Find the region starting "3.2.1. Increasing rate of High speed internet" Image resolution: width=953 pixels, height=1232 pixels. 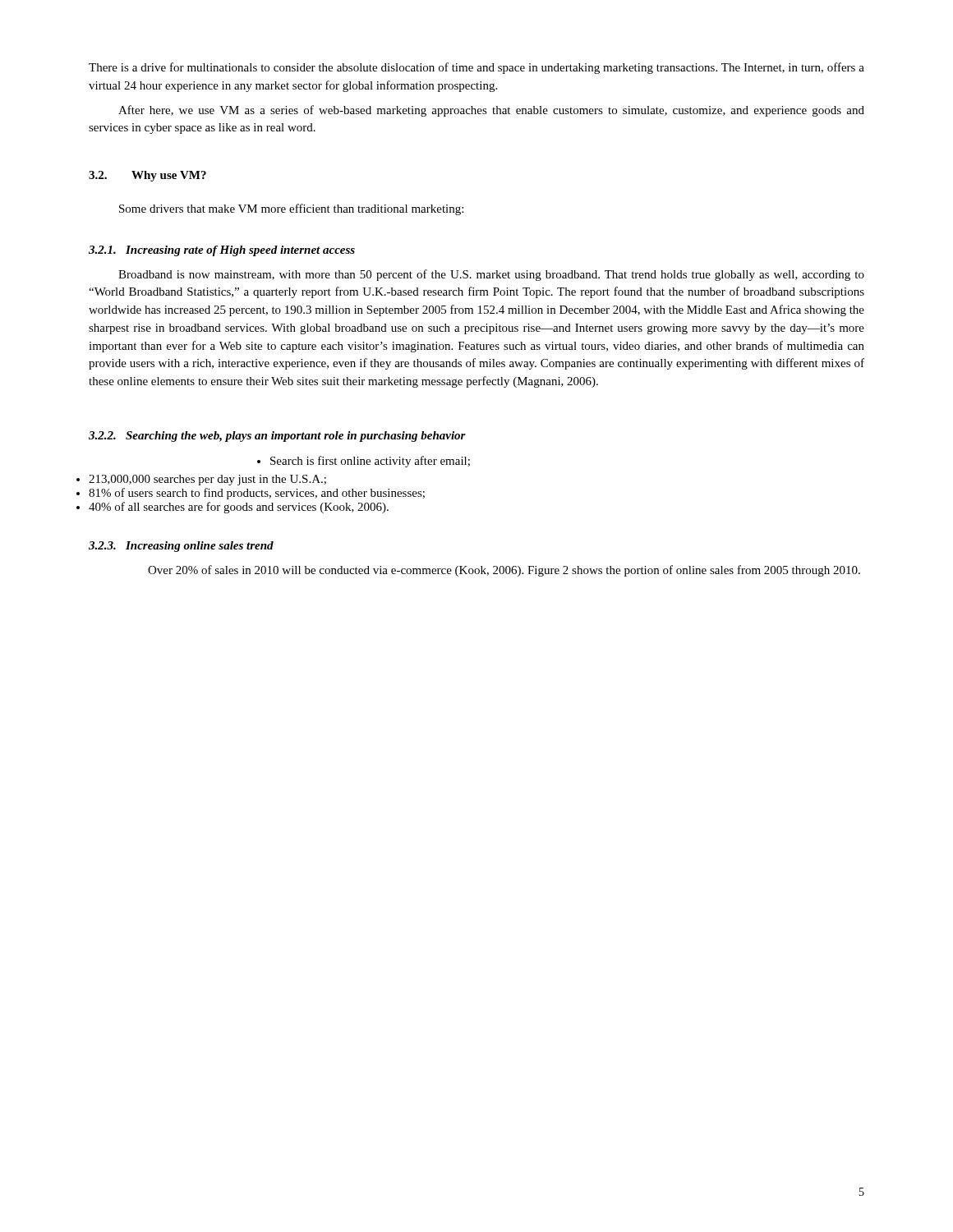(222, 251)
